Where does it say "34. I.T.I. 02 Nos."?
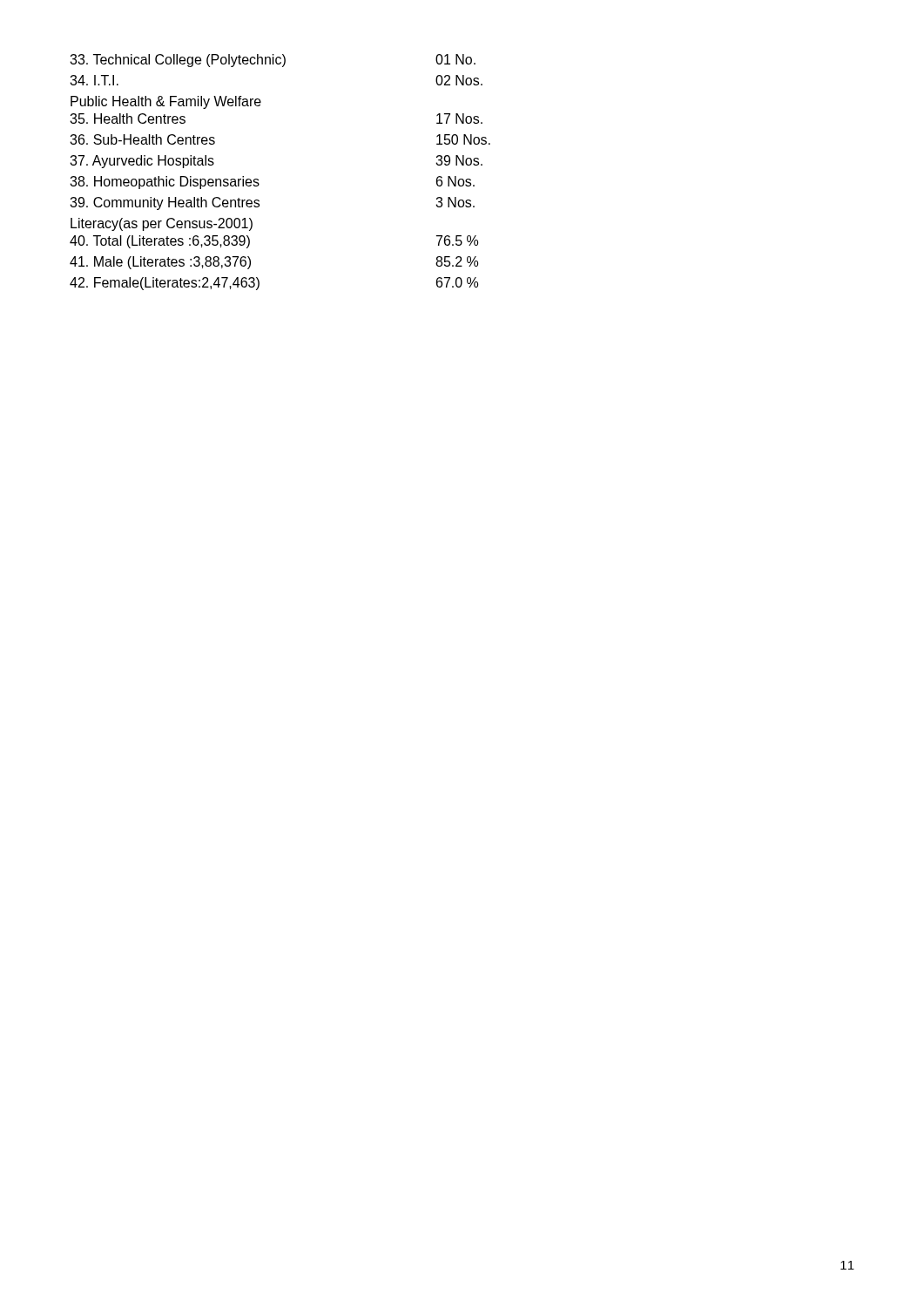 click(x=94, y=80)
